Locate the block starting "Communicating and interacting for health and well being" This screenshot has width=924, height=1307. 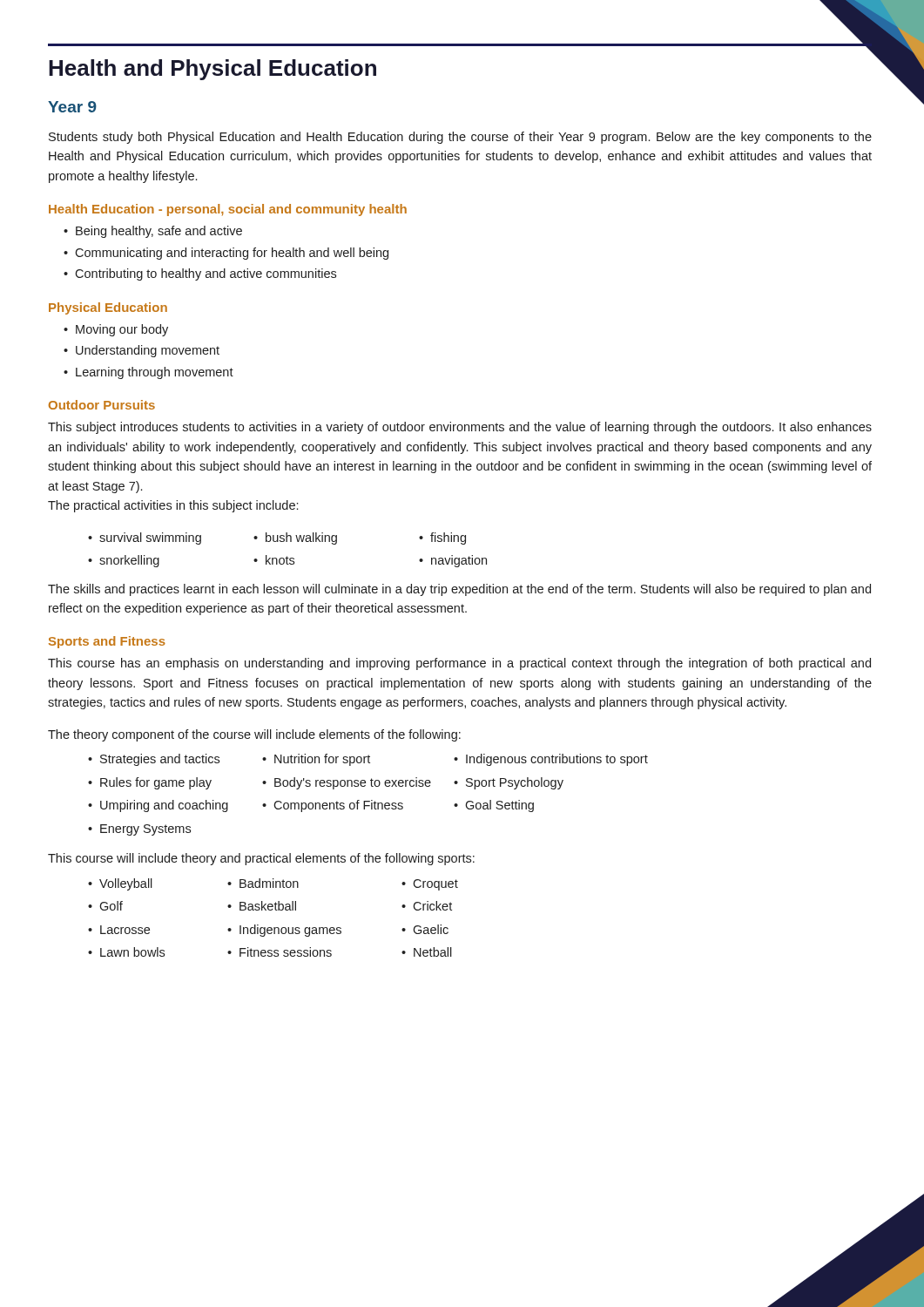[x=232, y=253]
